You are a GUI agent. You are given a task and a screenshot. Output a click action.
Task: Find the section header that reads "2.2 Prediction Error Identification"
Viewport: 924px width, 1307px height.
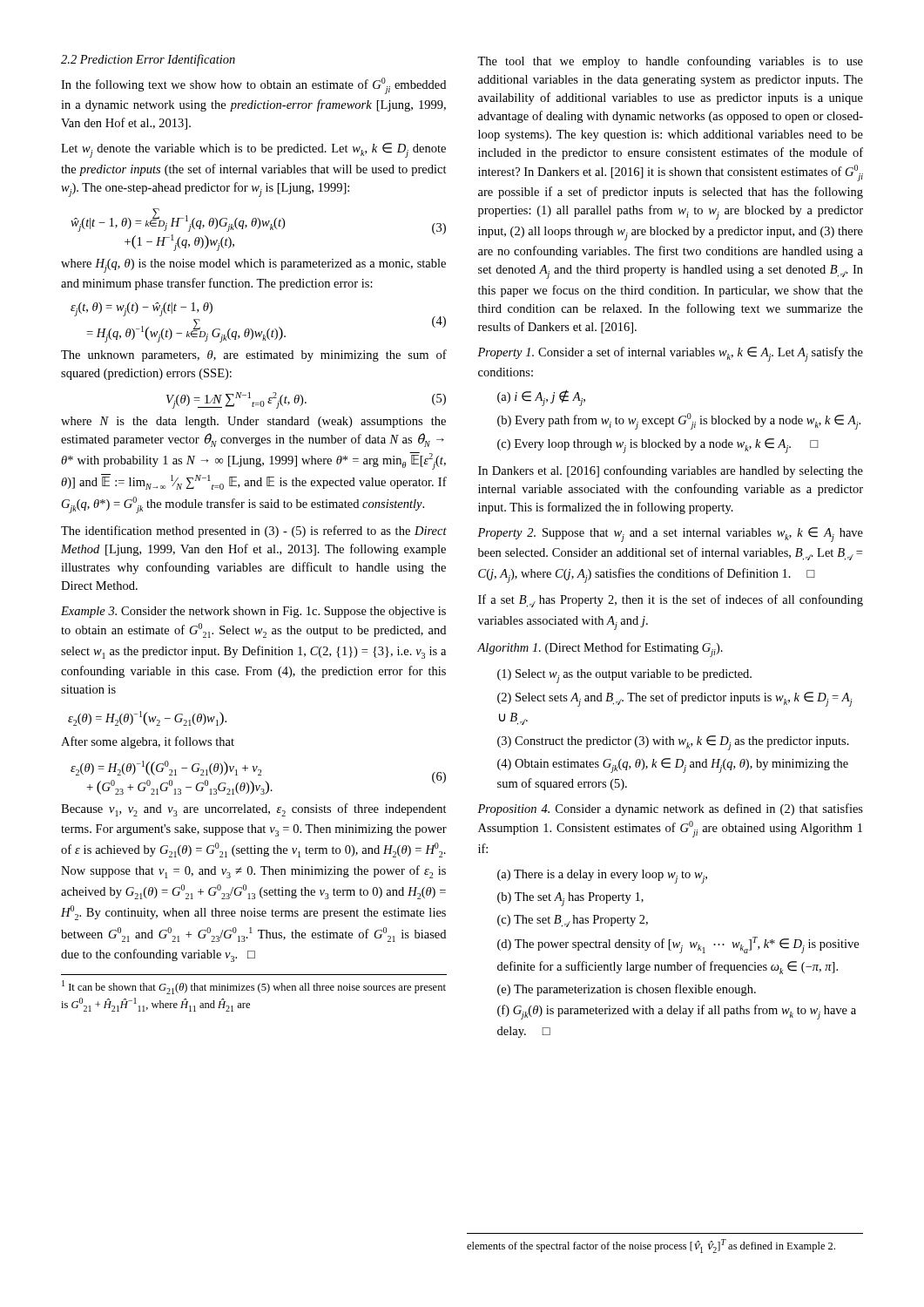point(148,59)
